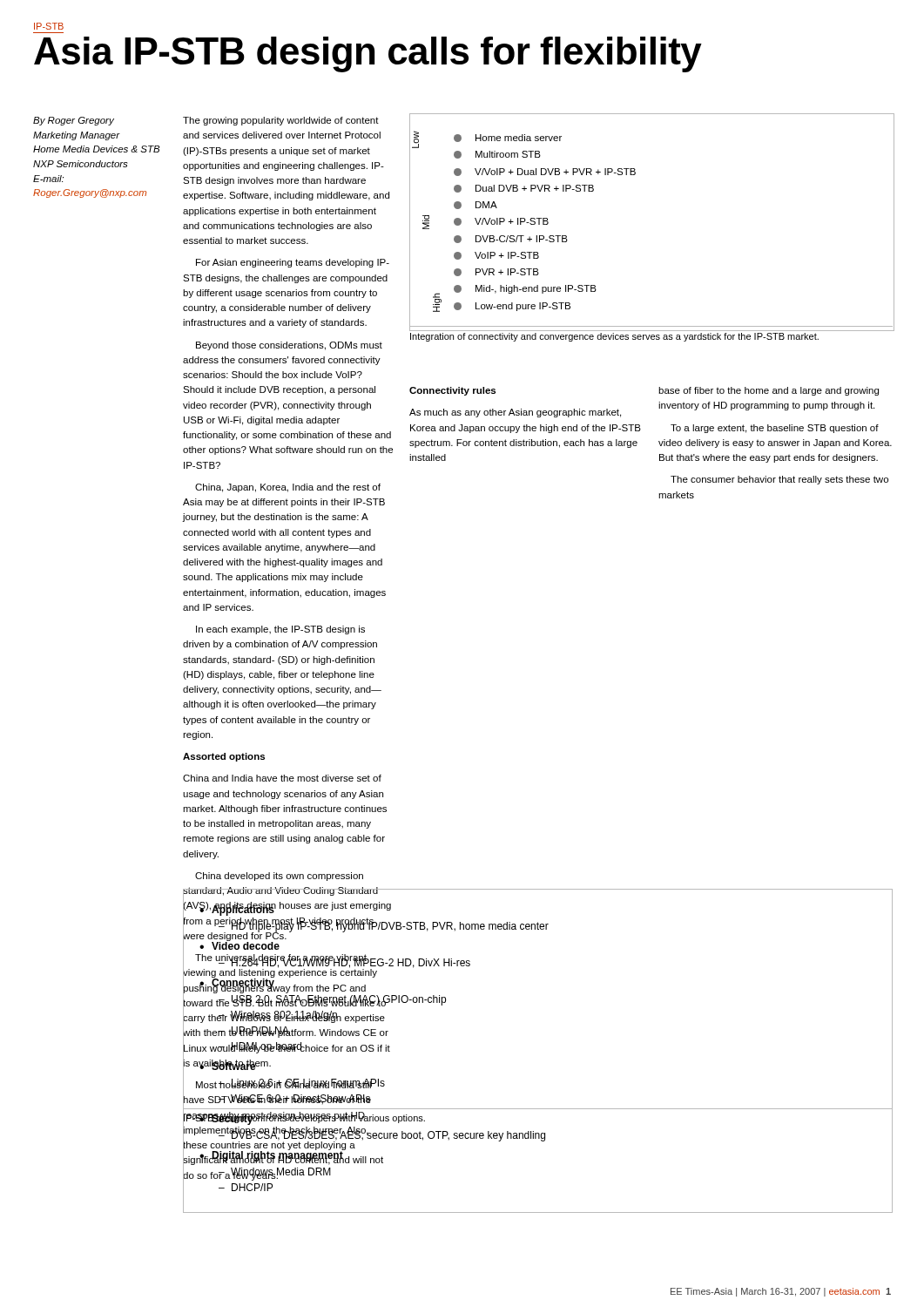Select the infographic

[x=652, y=222]
